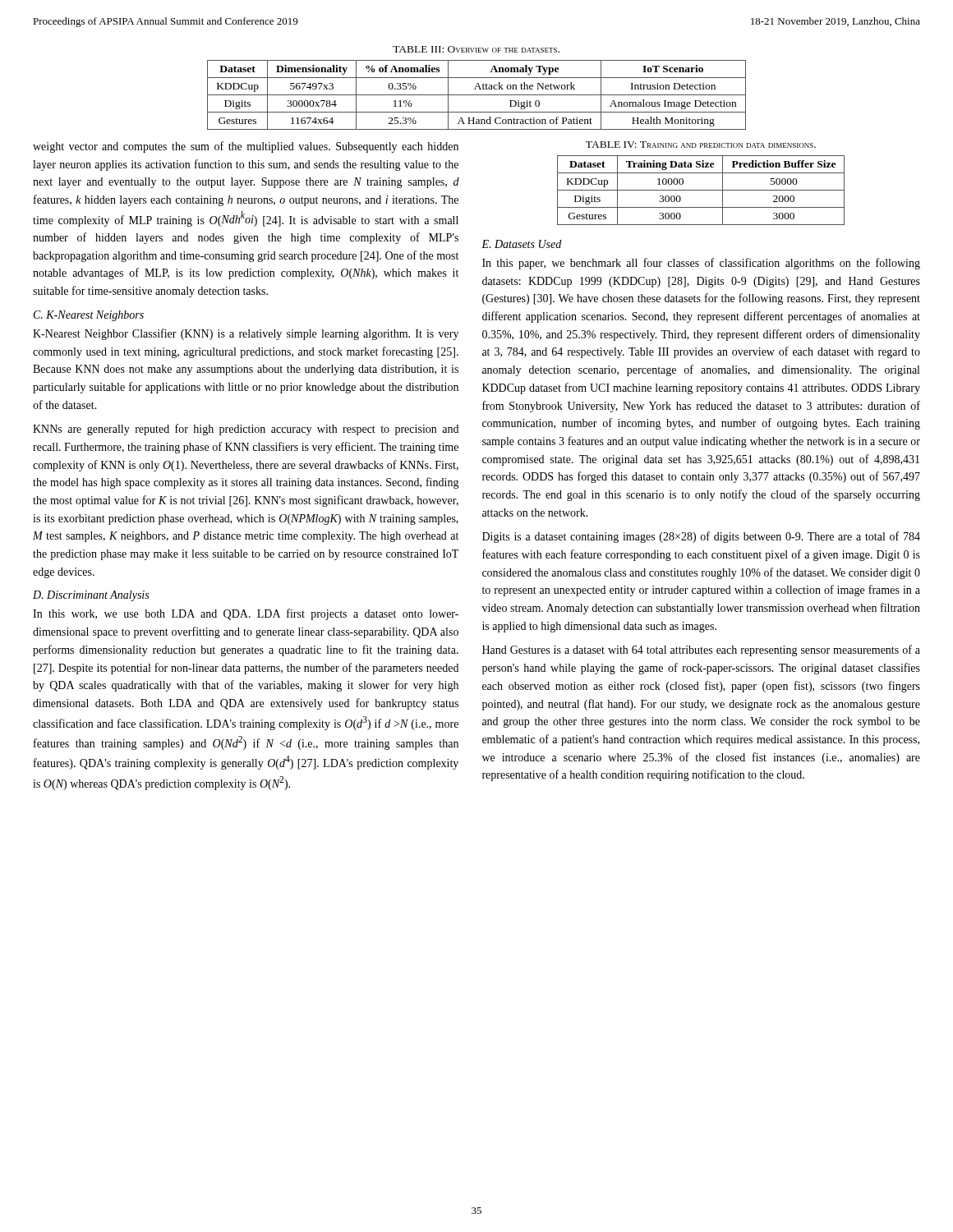This screenshot has width=953, height=1232.
Task: Locate the table with the text "Prediction Buffer Size"
Action: 701,190
